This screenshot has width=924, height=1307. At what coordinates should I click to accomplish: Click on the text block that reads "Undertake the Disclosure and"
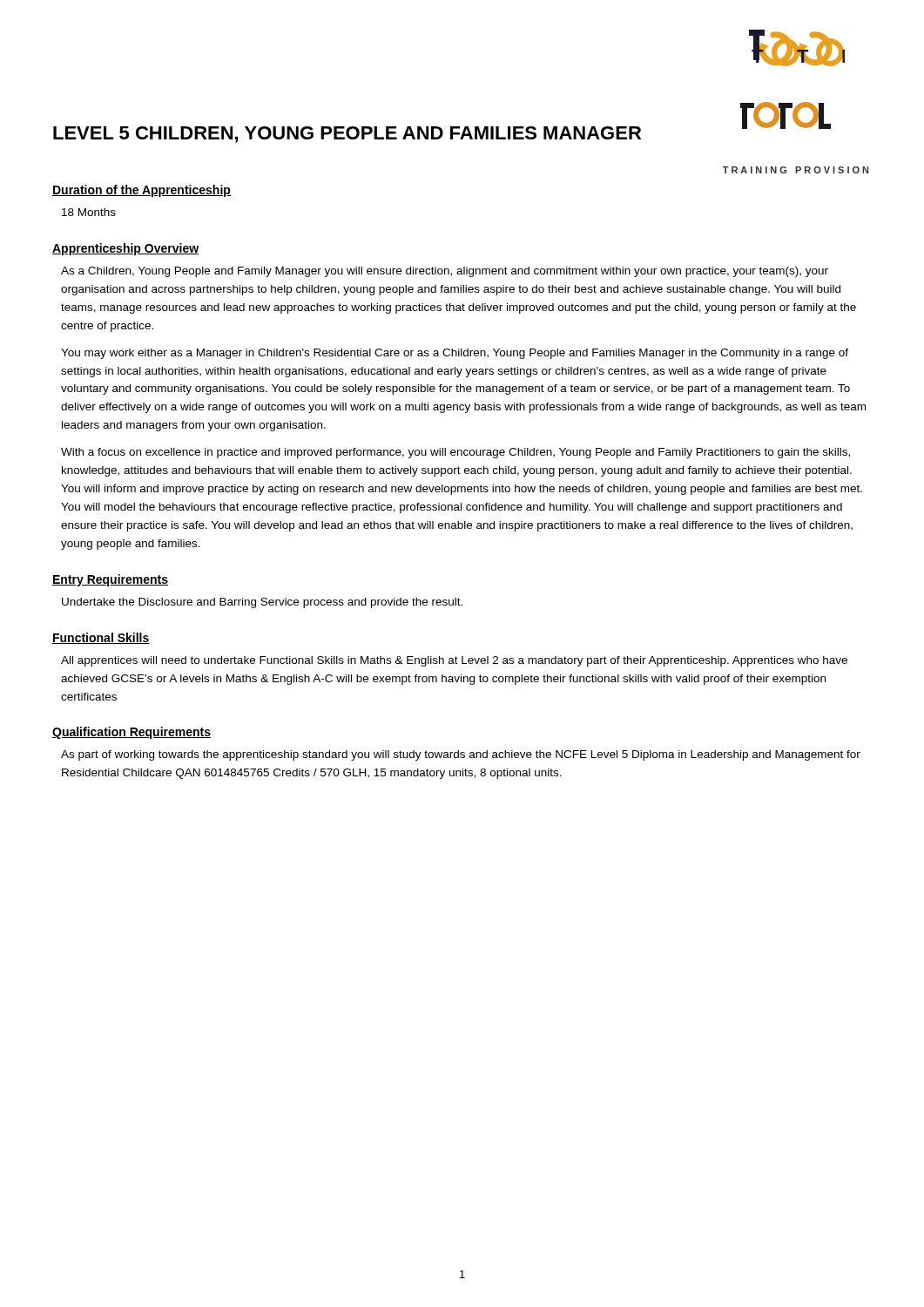point(262,601)
